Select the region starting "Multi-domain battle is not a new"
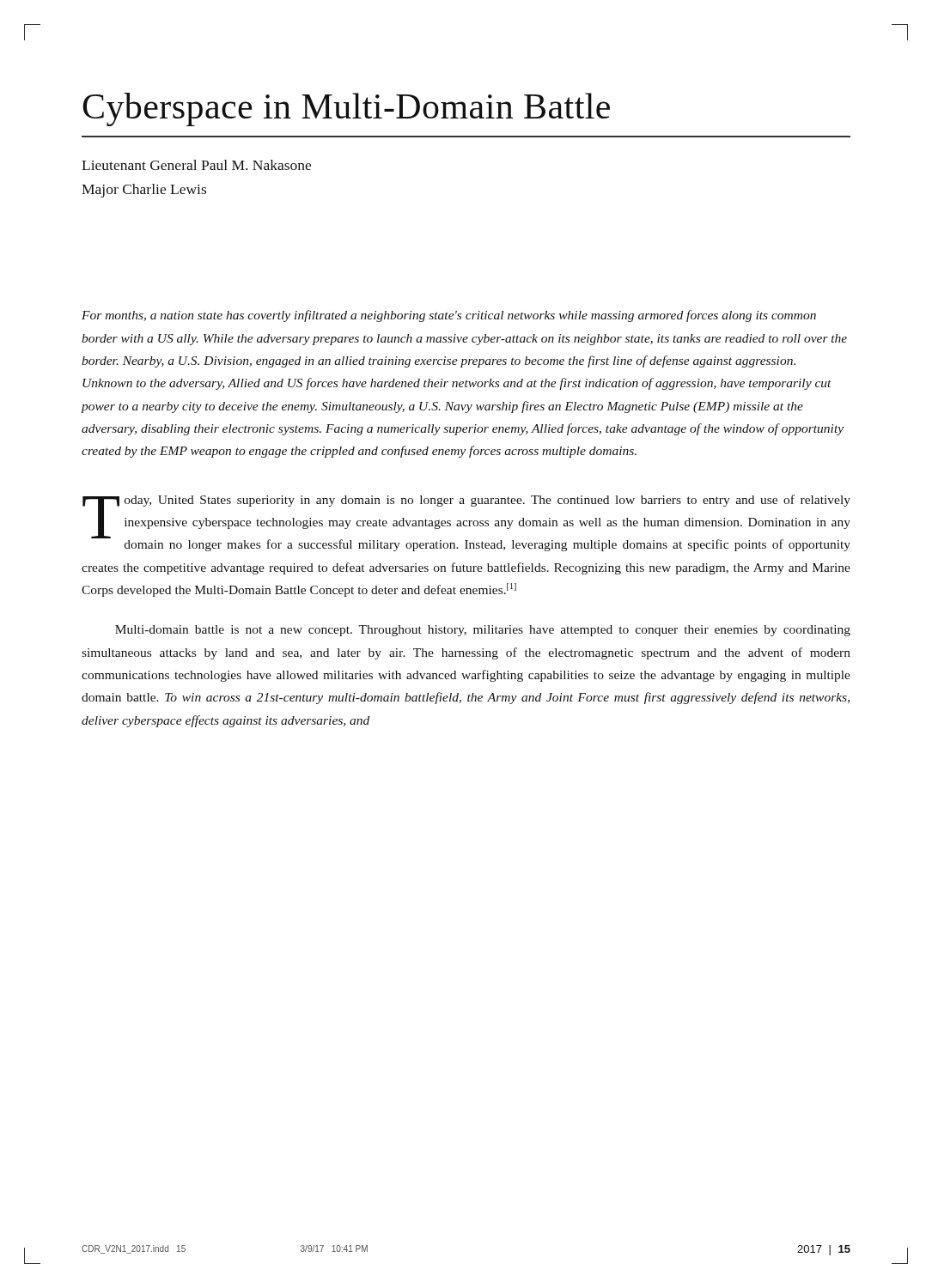 (x=466, y=675)
